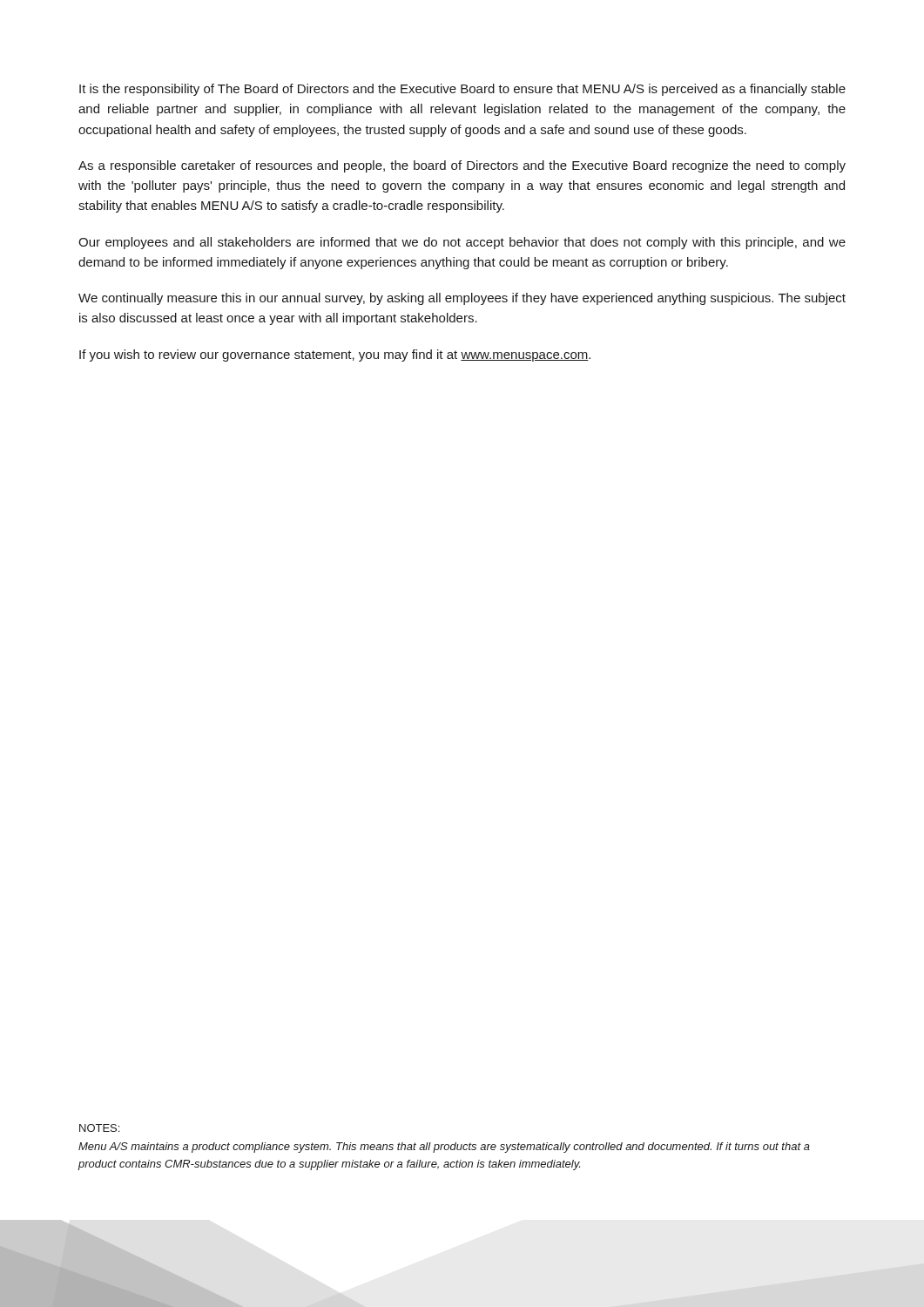Select the text block that says "Our employees and all stakeholders are"
This screenshot has width=924, height=1307.
point(462,251)
